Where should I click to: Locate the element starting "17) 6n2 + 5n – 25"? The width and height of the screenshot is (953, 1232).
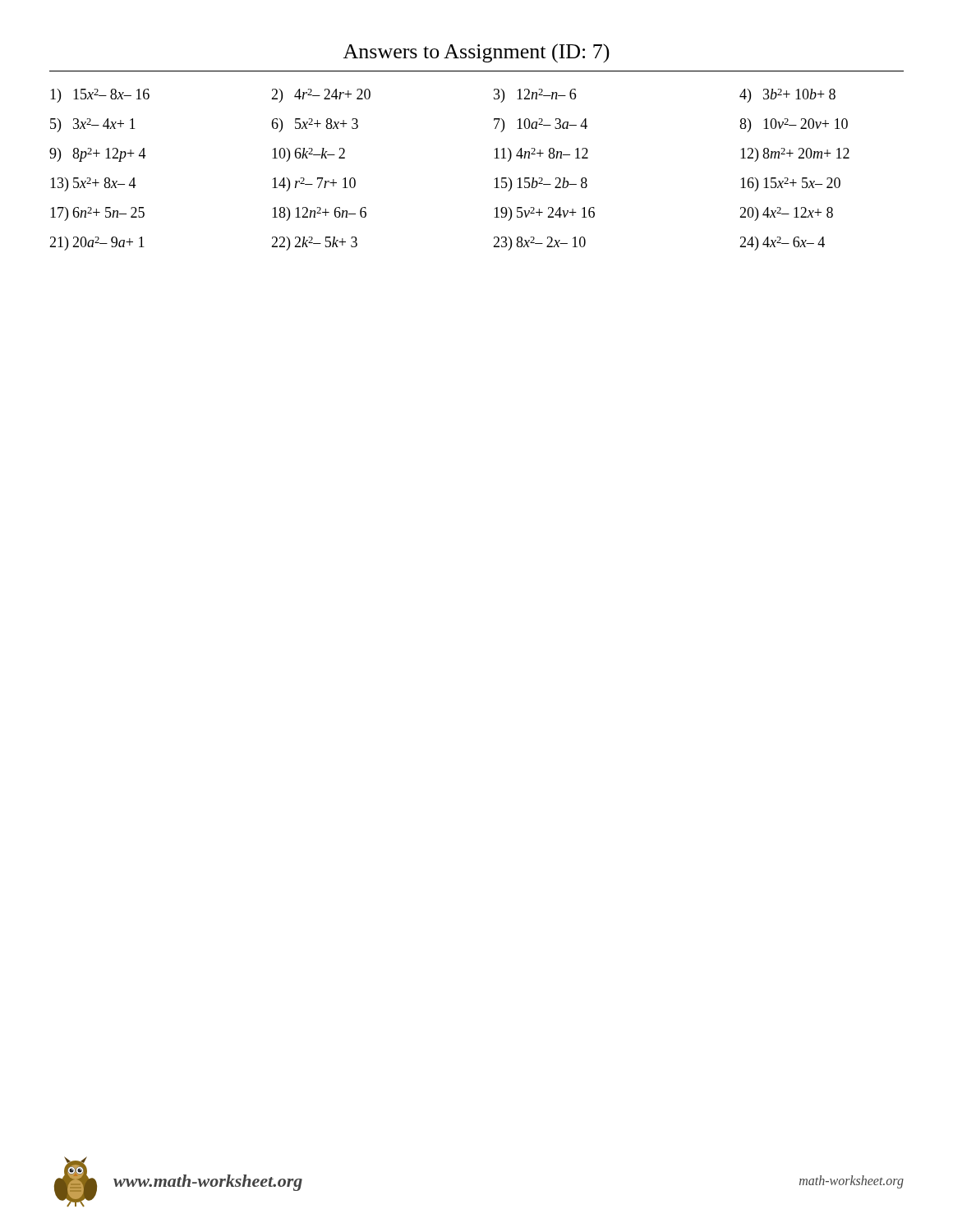(97, 213)
